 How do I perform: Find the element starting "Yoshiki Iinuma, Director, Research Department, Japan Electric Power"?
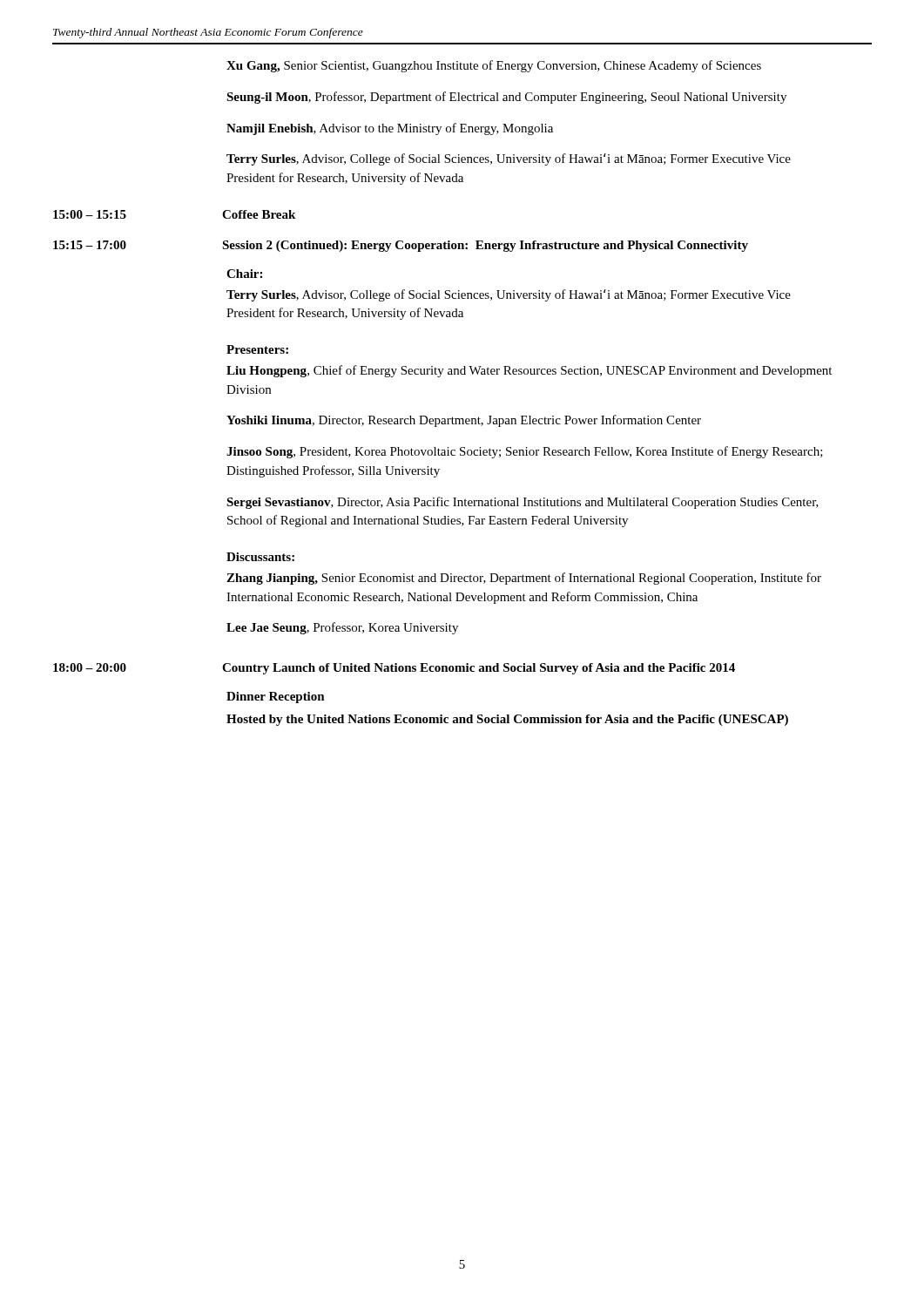click(x=532, y=421)
